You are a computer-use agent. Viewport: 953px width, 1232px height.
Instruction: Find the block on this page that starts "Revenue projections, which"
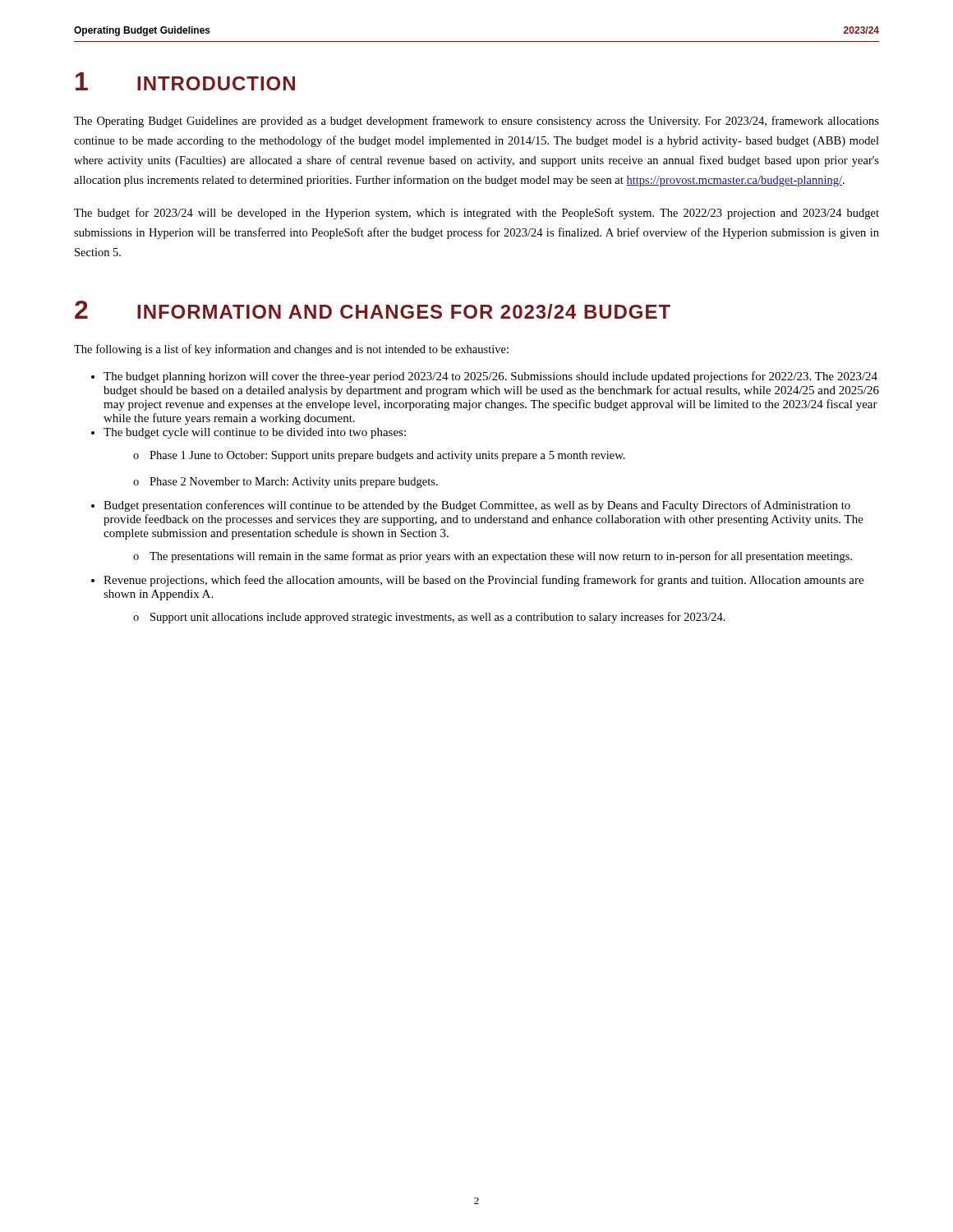point(483,581)
